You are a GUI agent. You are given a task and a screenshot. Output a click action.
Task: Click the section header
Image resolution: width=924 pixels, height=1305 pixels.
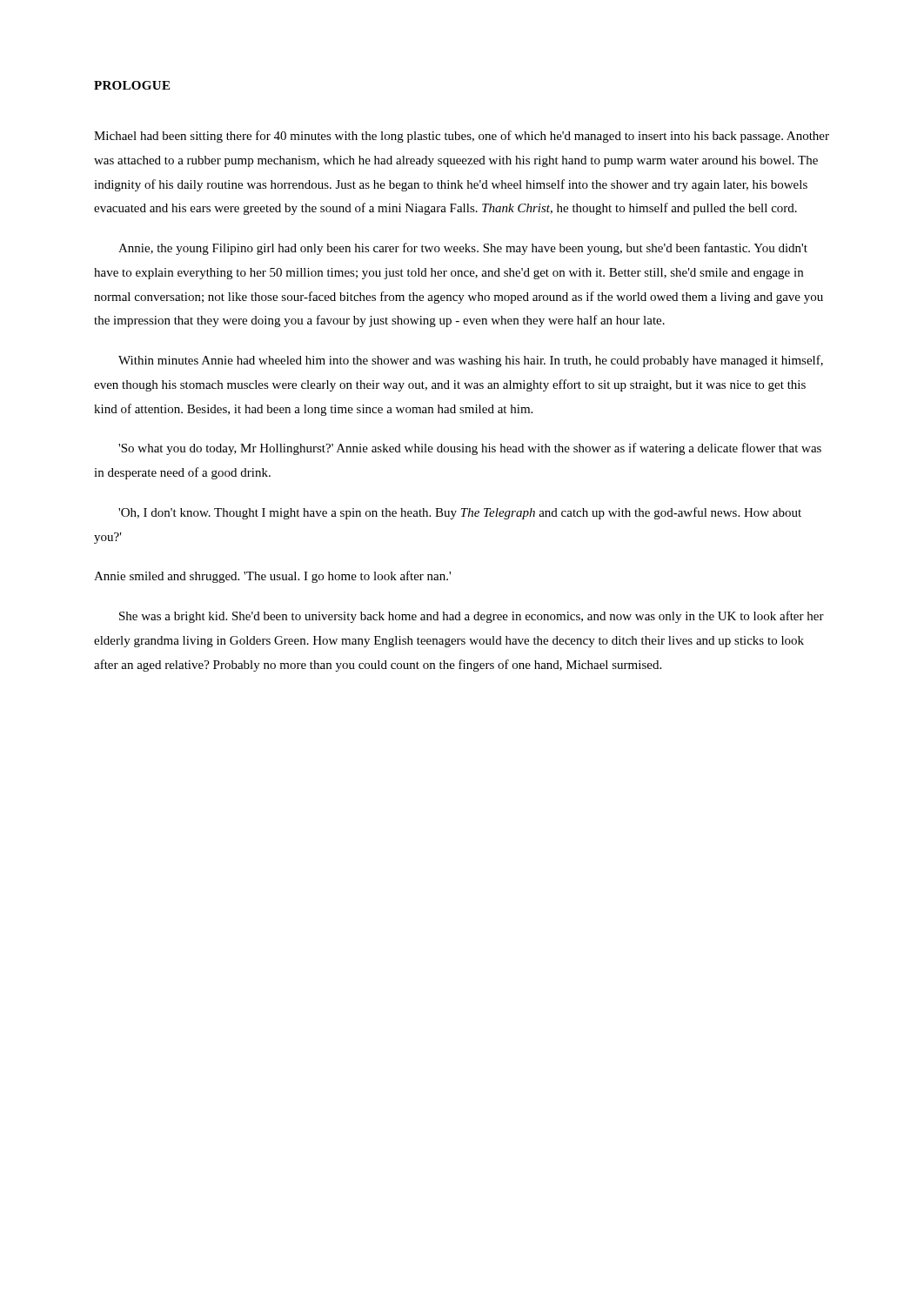click(132, 85)
